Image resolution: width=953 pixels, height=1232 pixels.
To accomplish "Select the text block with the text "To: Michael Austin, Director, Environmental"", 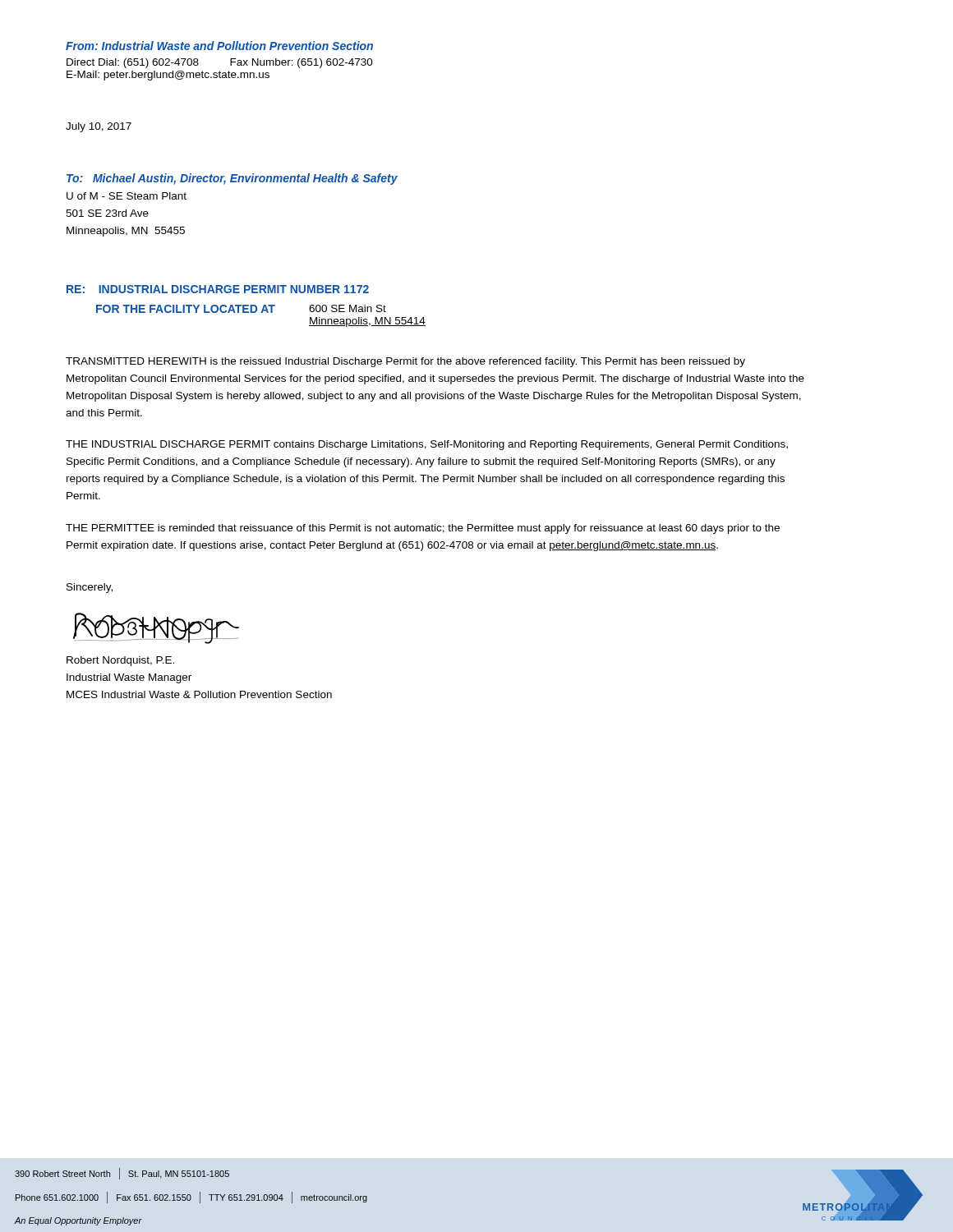I will [232, 179].
